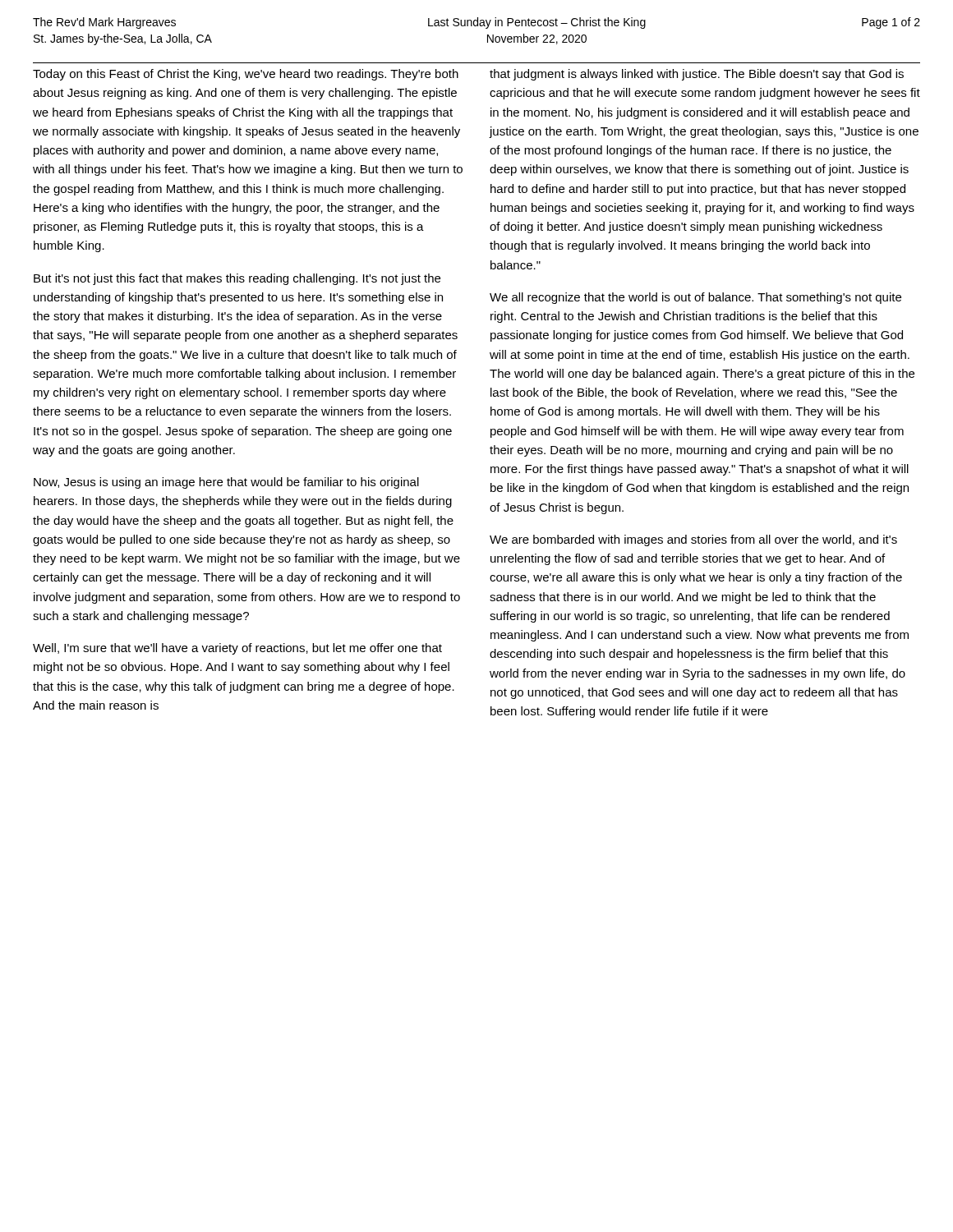This screenshot has width=953, height=1232.
Task: Where is the passage that starts "We all recognize that"?
Action: click(x=702, y=402)
